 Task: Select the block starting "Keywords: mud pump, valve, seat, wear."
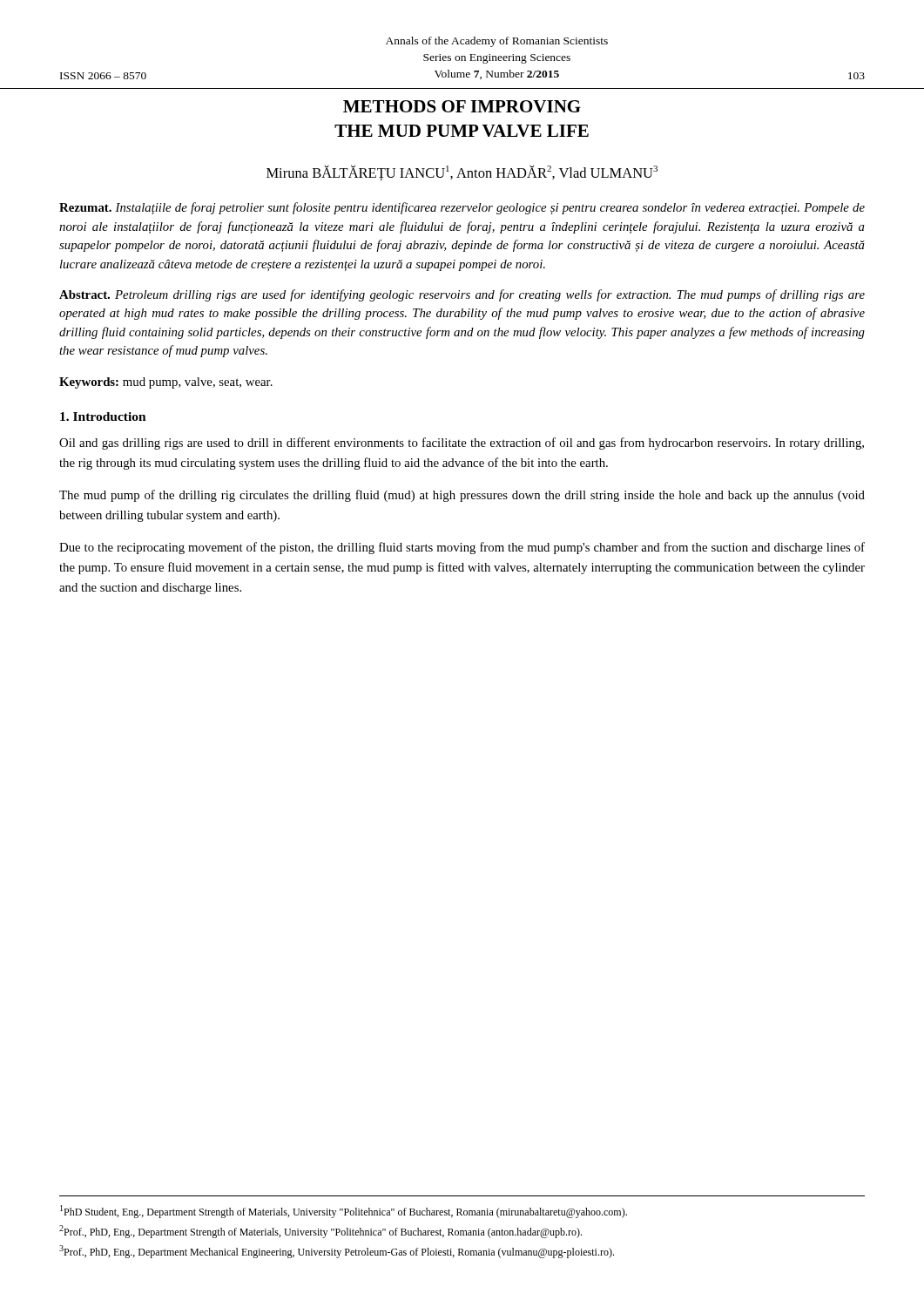click(166, 381)
